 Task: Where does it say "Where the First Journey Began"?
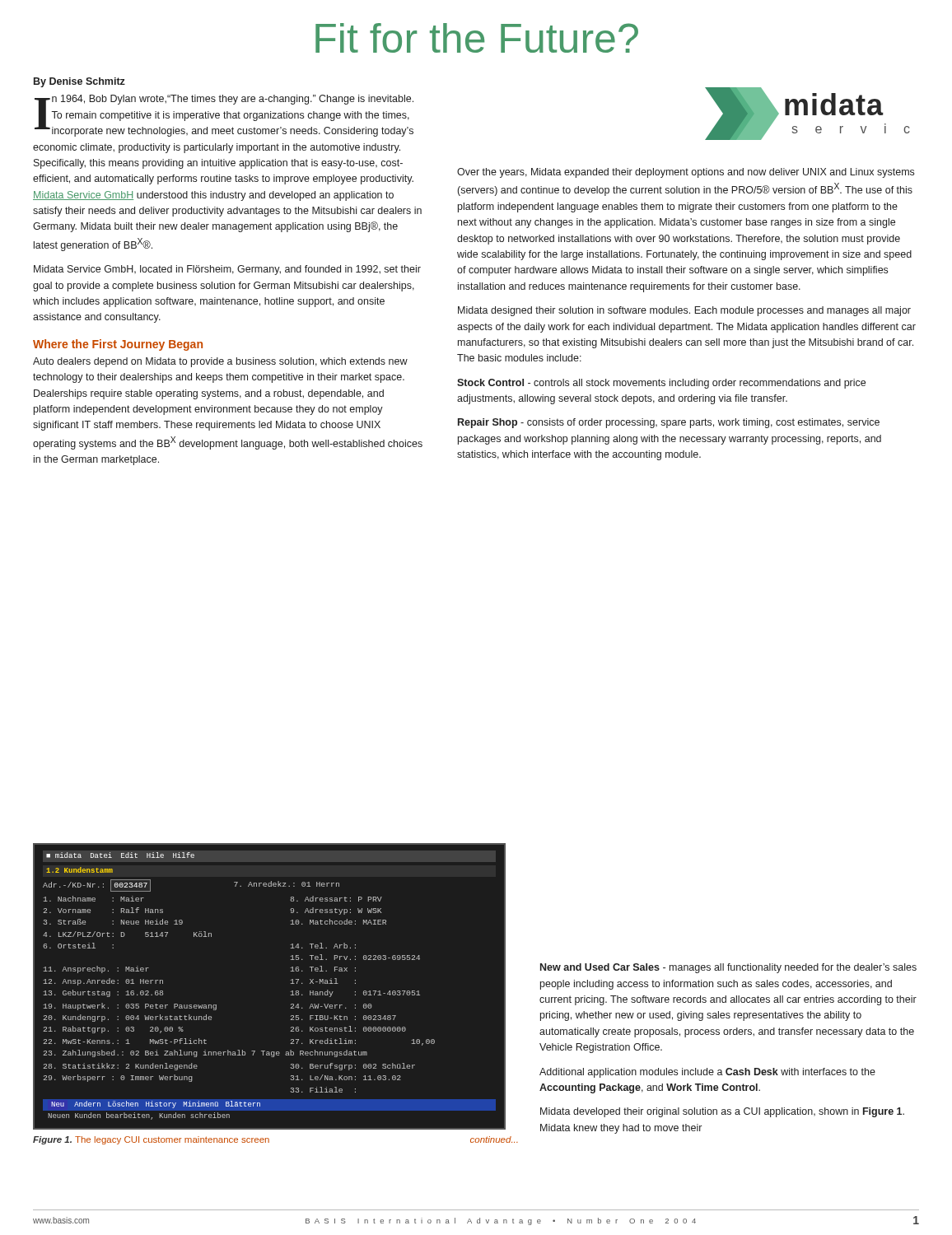point(118,344)
